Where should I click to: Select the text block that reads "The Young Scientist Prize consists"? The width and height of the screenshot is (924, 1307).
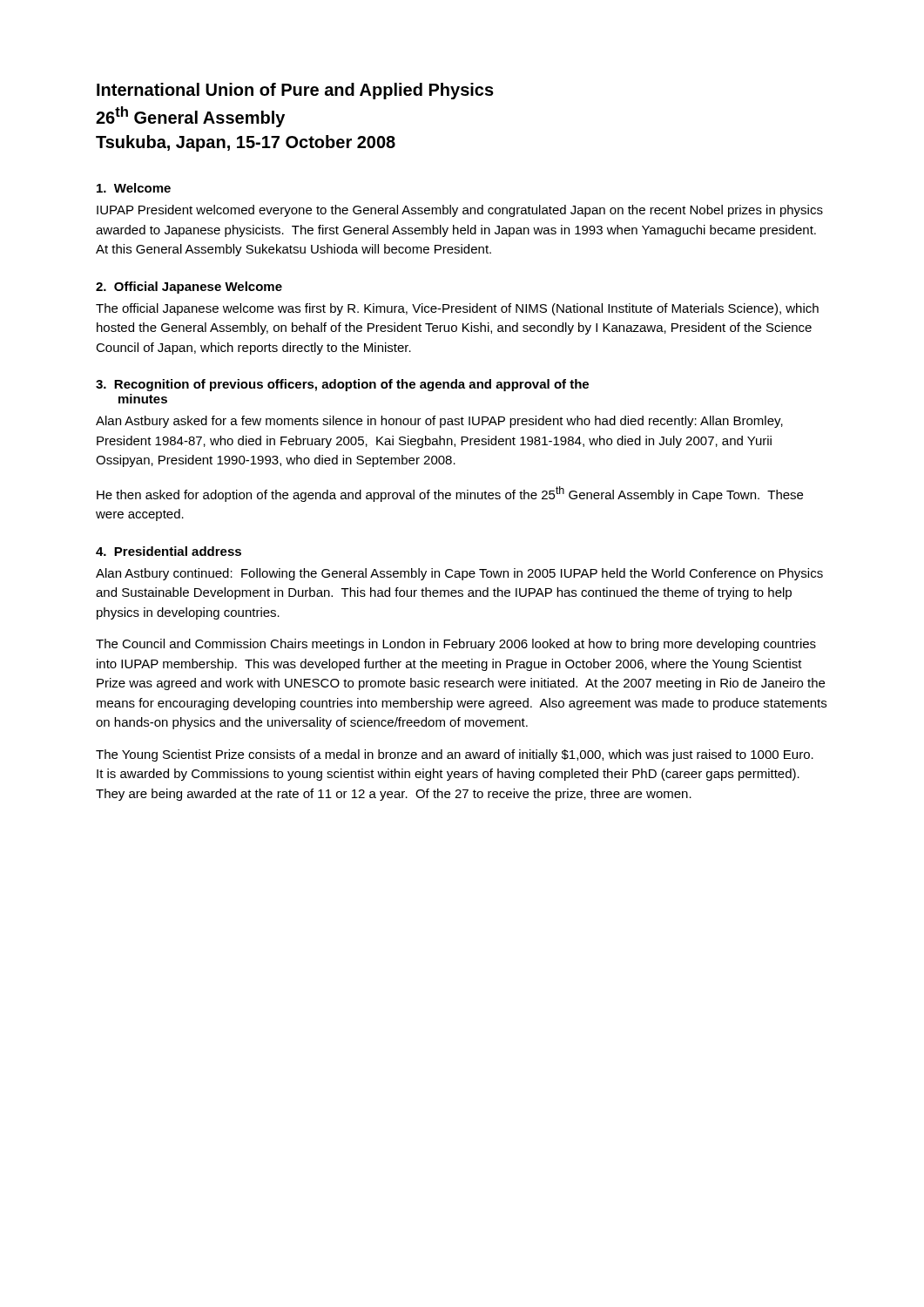pos(457,774)
